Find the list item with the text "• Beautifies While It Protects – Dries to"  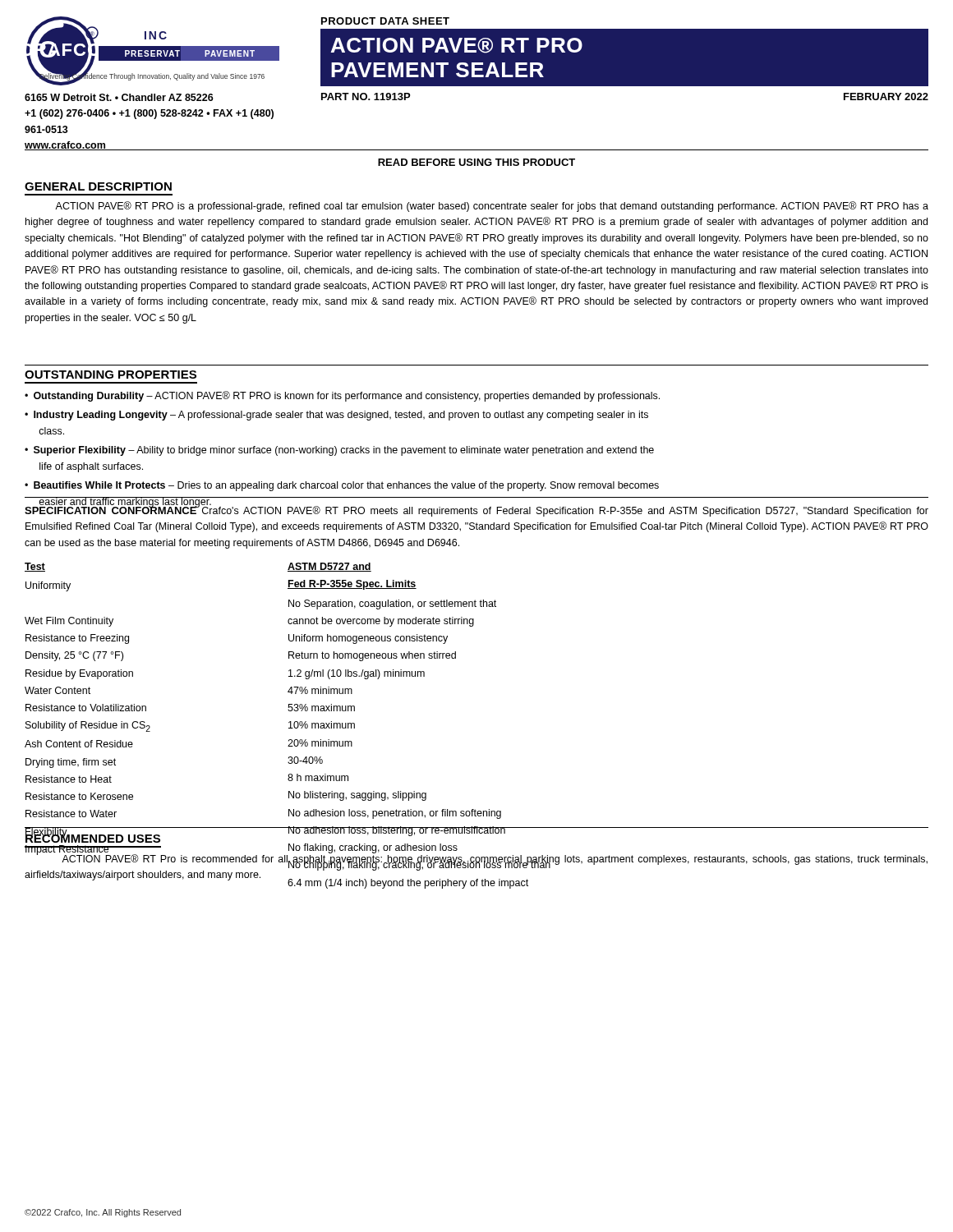point(342,494)
